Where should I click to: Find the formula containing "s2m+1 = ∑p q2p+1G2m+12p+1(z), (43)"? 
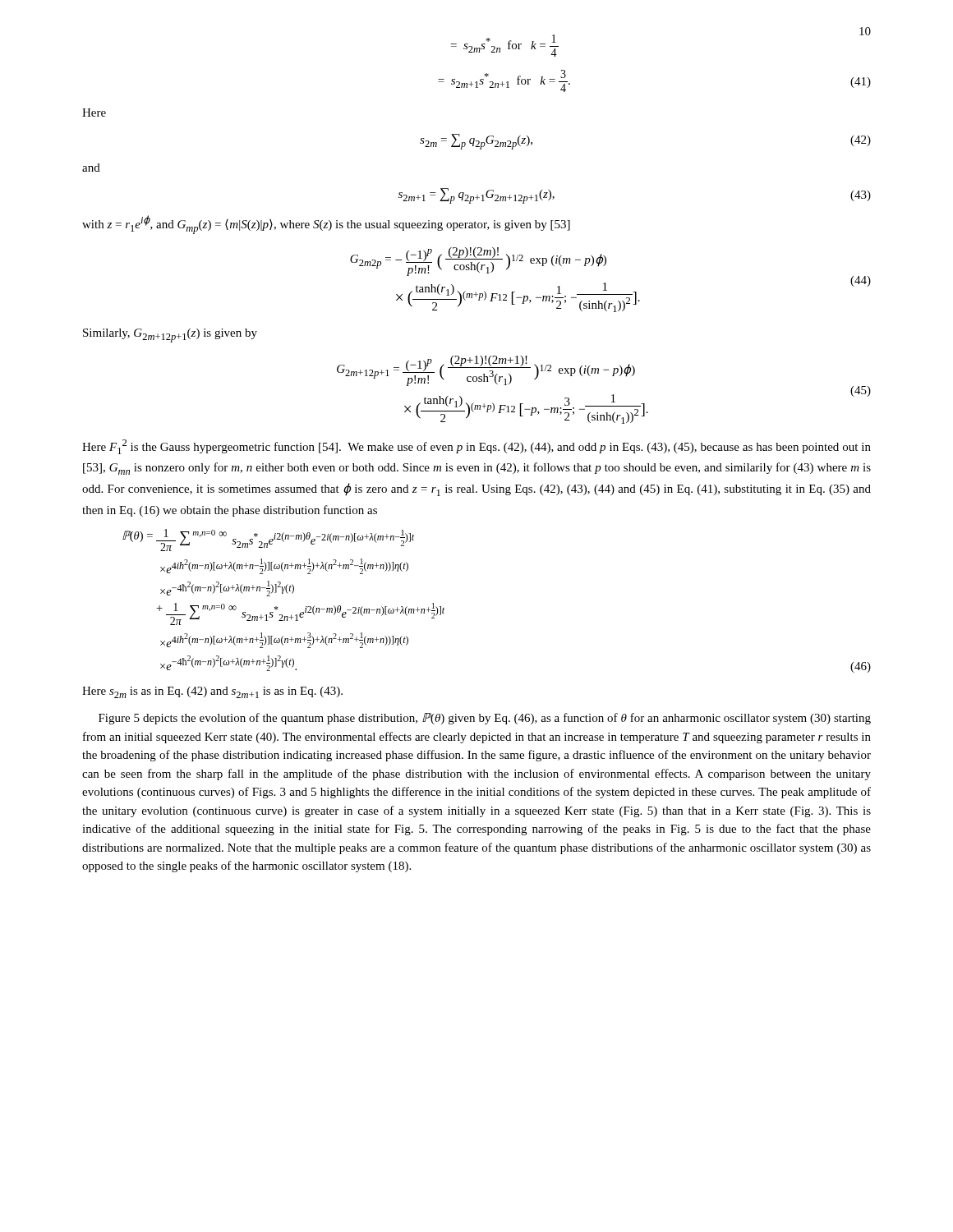tap(476, 195)
